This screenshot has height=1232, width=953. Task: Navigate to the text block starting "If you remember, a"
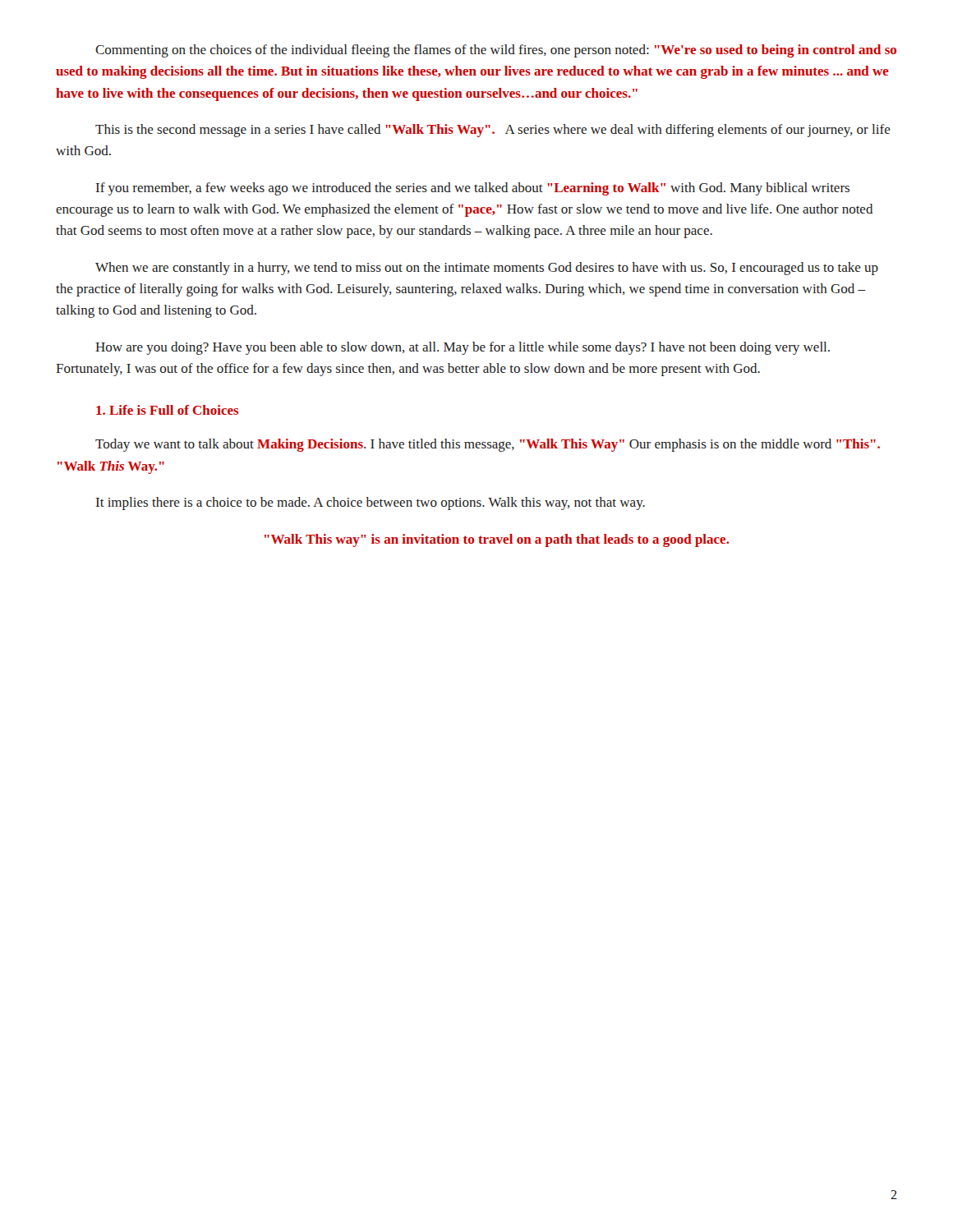click(x=476, y=210)
